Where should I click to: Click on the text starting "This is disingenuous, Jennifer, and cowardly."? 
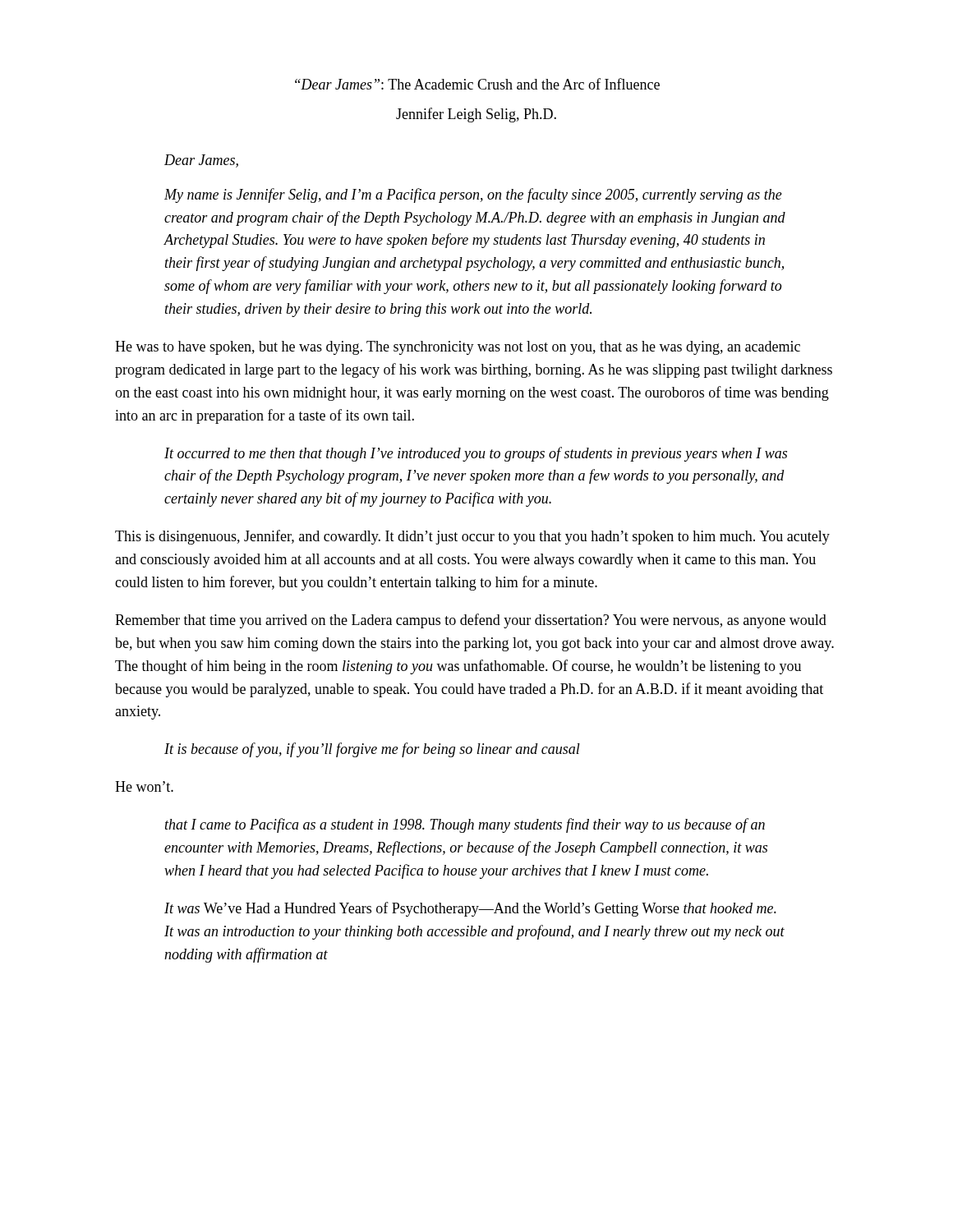[x=472, y=559]
